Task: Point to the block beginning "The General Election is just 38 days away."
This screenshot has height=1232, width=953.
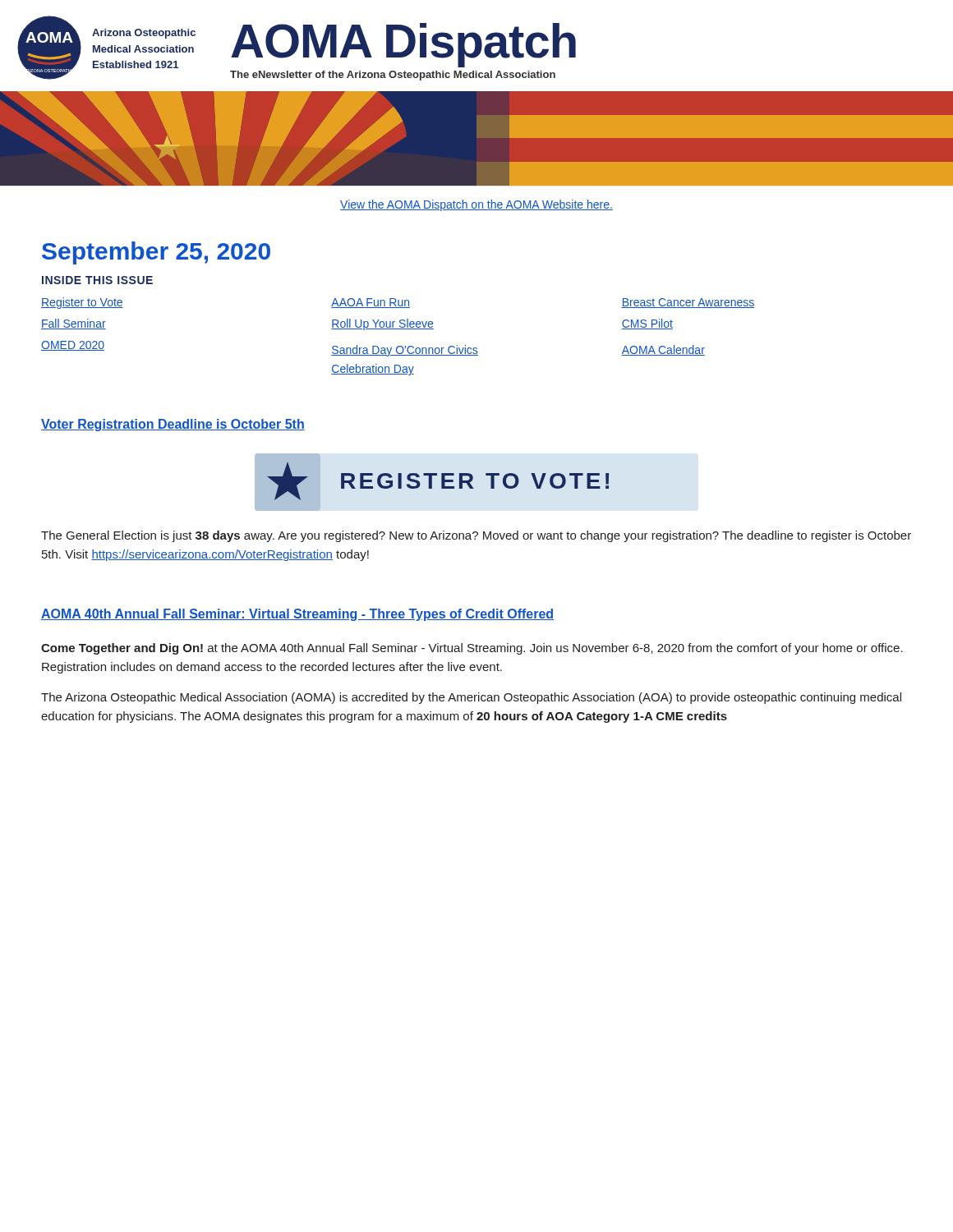Action: (x=476, y=545)
